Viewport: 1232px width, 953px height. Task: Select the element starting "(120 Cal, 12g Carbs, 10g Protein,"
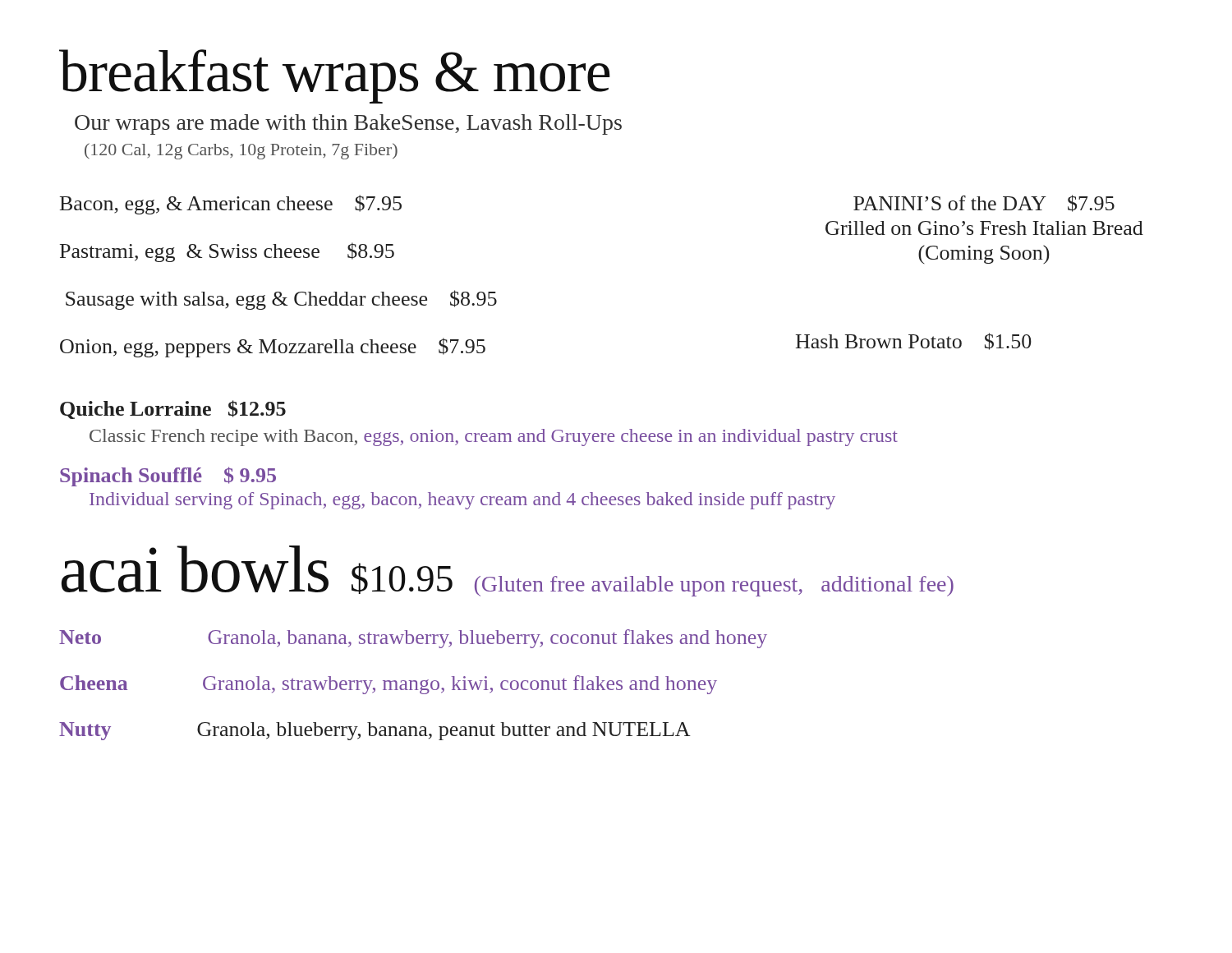[241, 149]
